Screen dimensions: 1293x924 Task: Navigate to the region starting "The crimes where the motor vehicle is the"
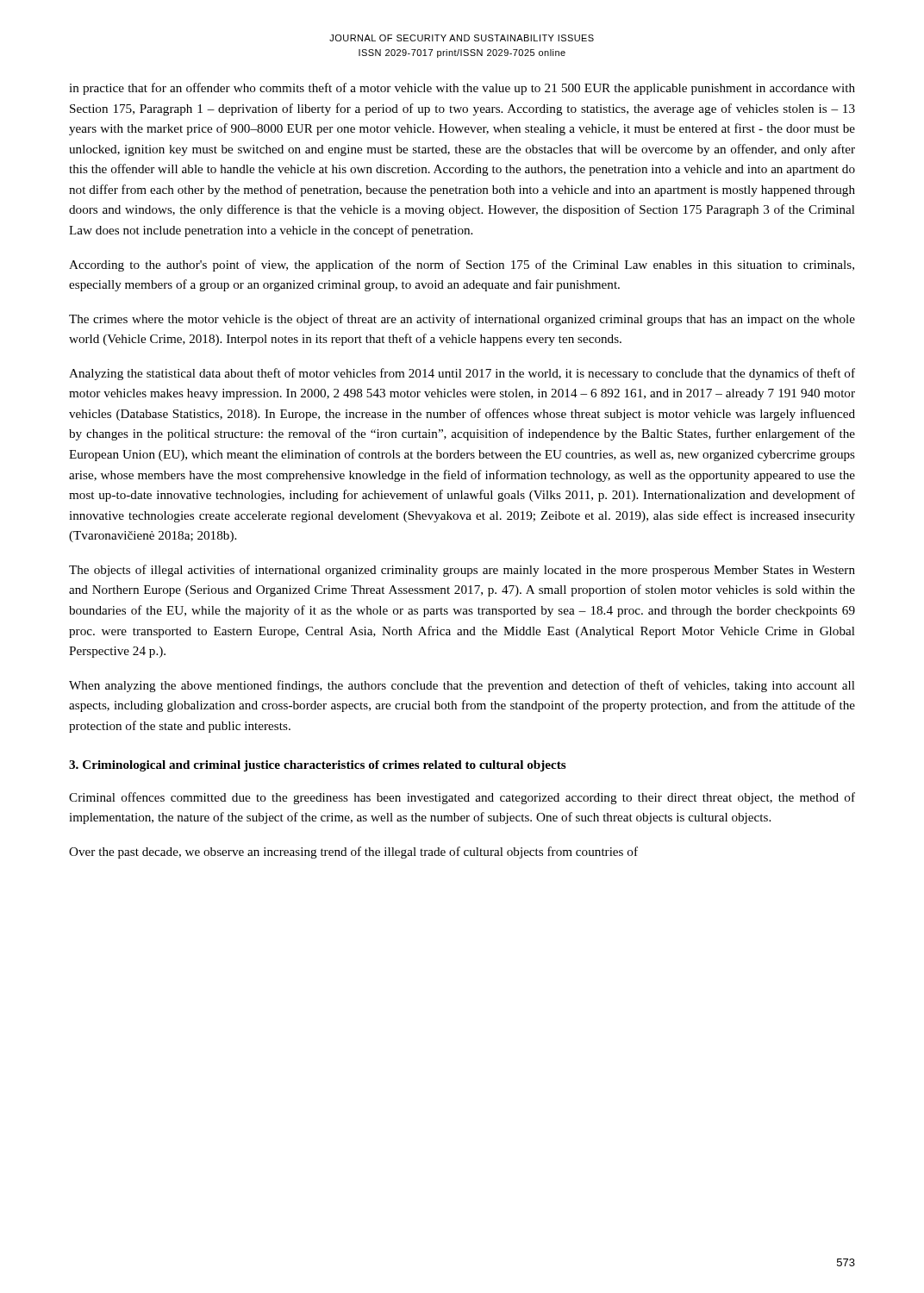tap(462, 328)
